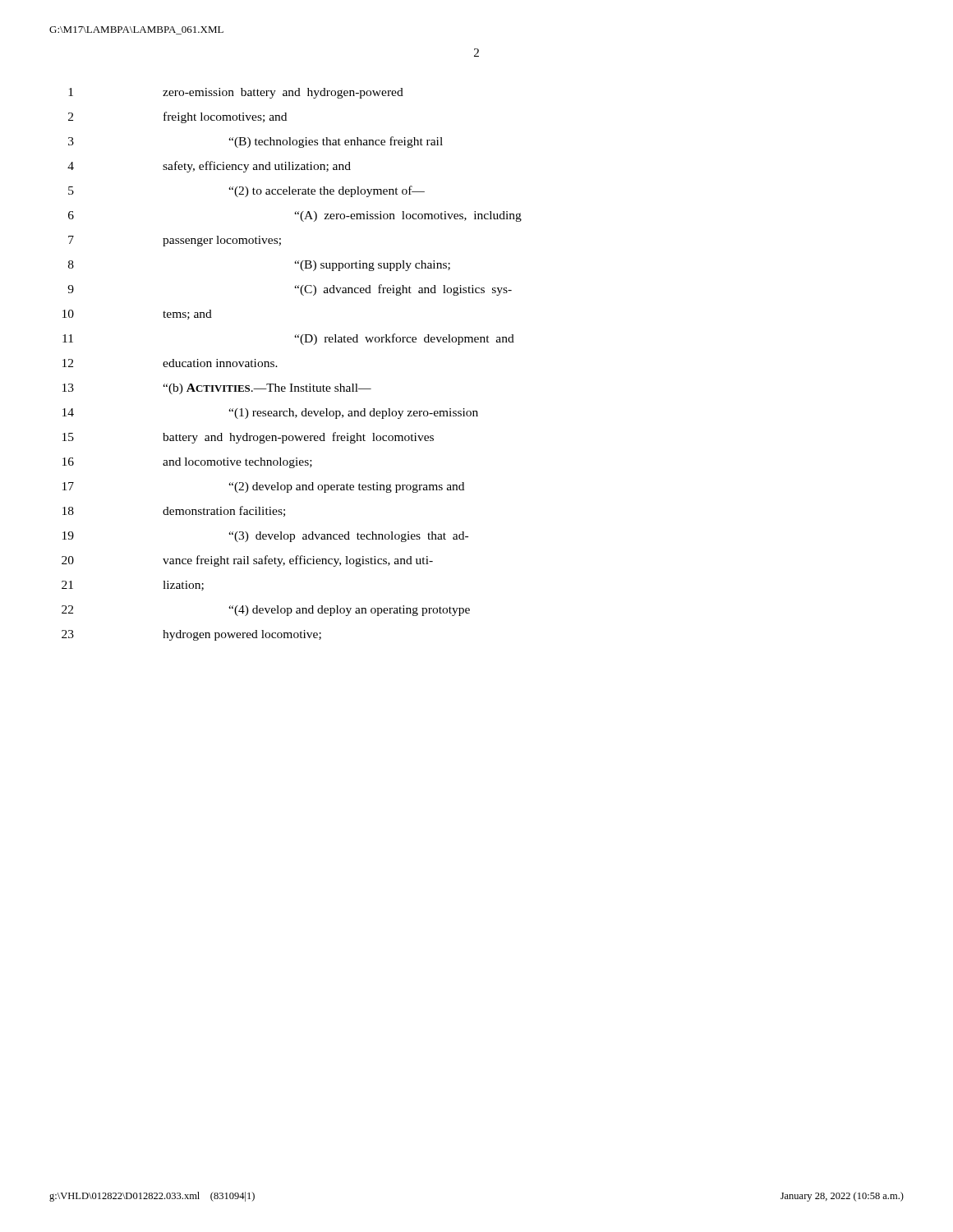Locate the text starting "11 “(D) related"
Image resolution: width=953 pixels, height=1232 pixels.
tap(476, 338)
